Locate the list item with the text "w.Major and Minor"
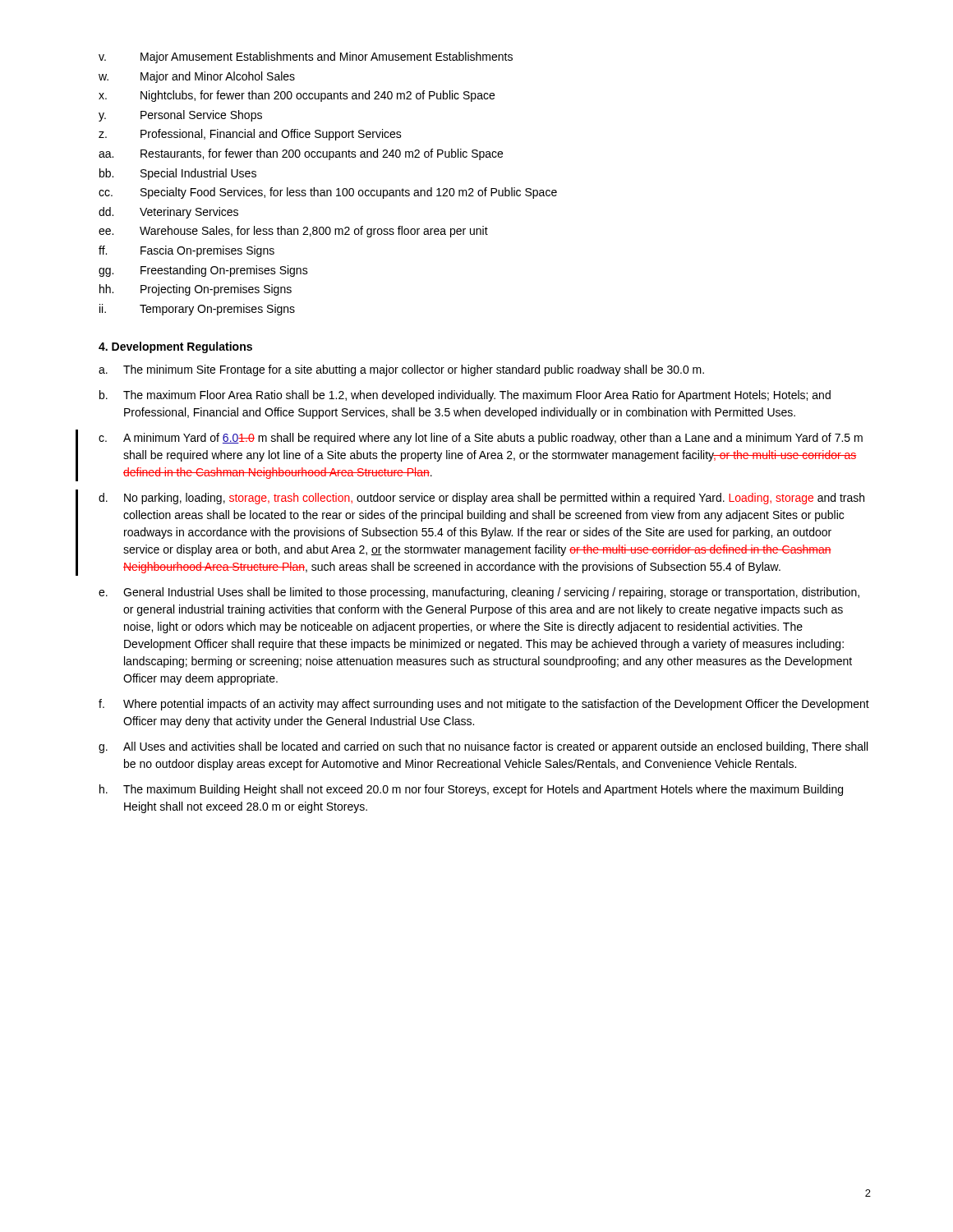953x1232 pixels. click(197, 77)
